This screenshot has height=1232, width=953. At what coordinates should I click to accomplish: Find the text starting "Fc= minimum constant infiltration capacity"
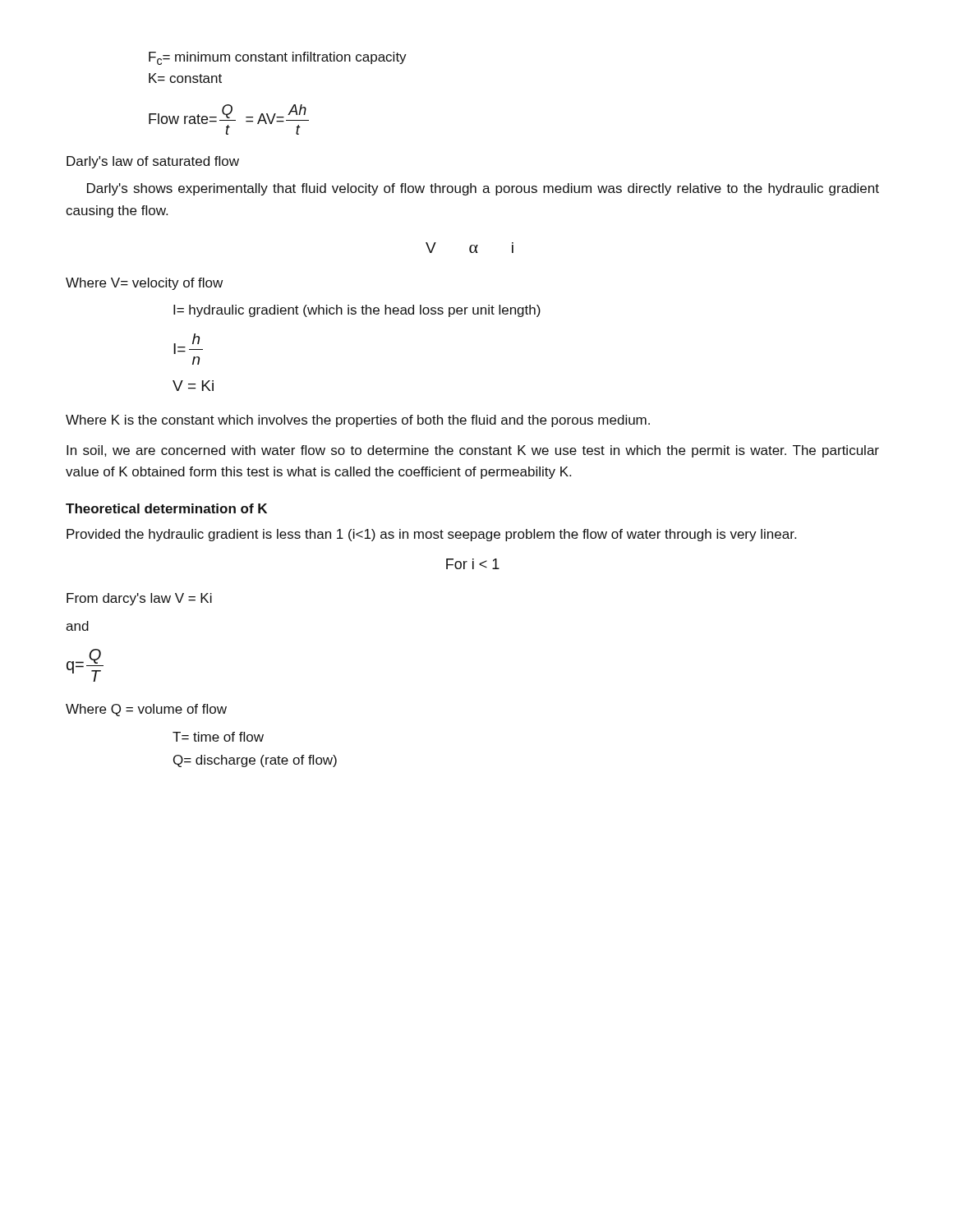[277, 58]
